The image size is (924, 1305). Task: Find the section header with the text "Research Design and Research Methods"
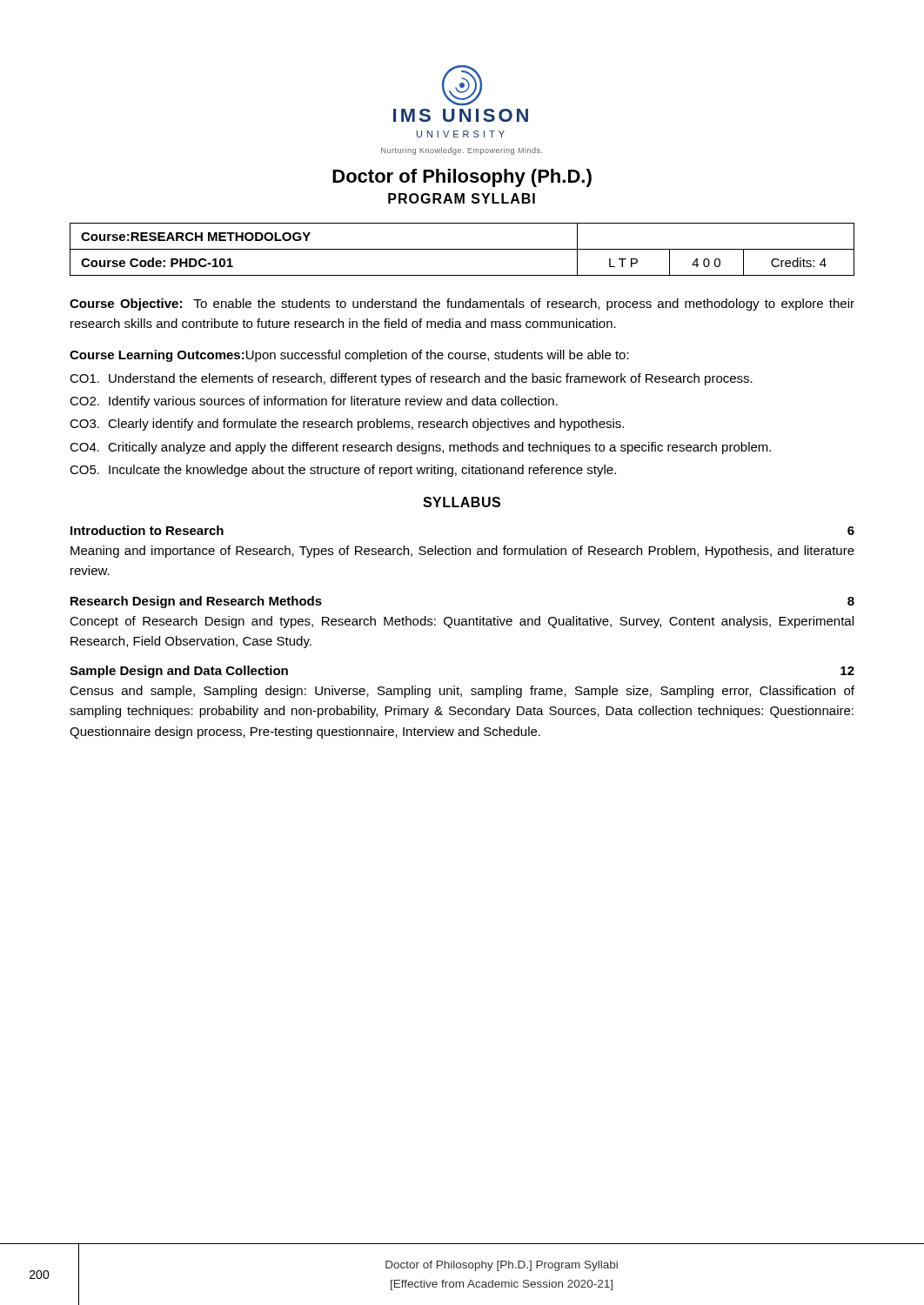pos(196,600)
